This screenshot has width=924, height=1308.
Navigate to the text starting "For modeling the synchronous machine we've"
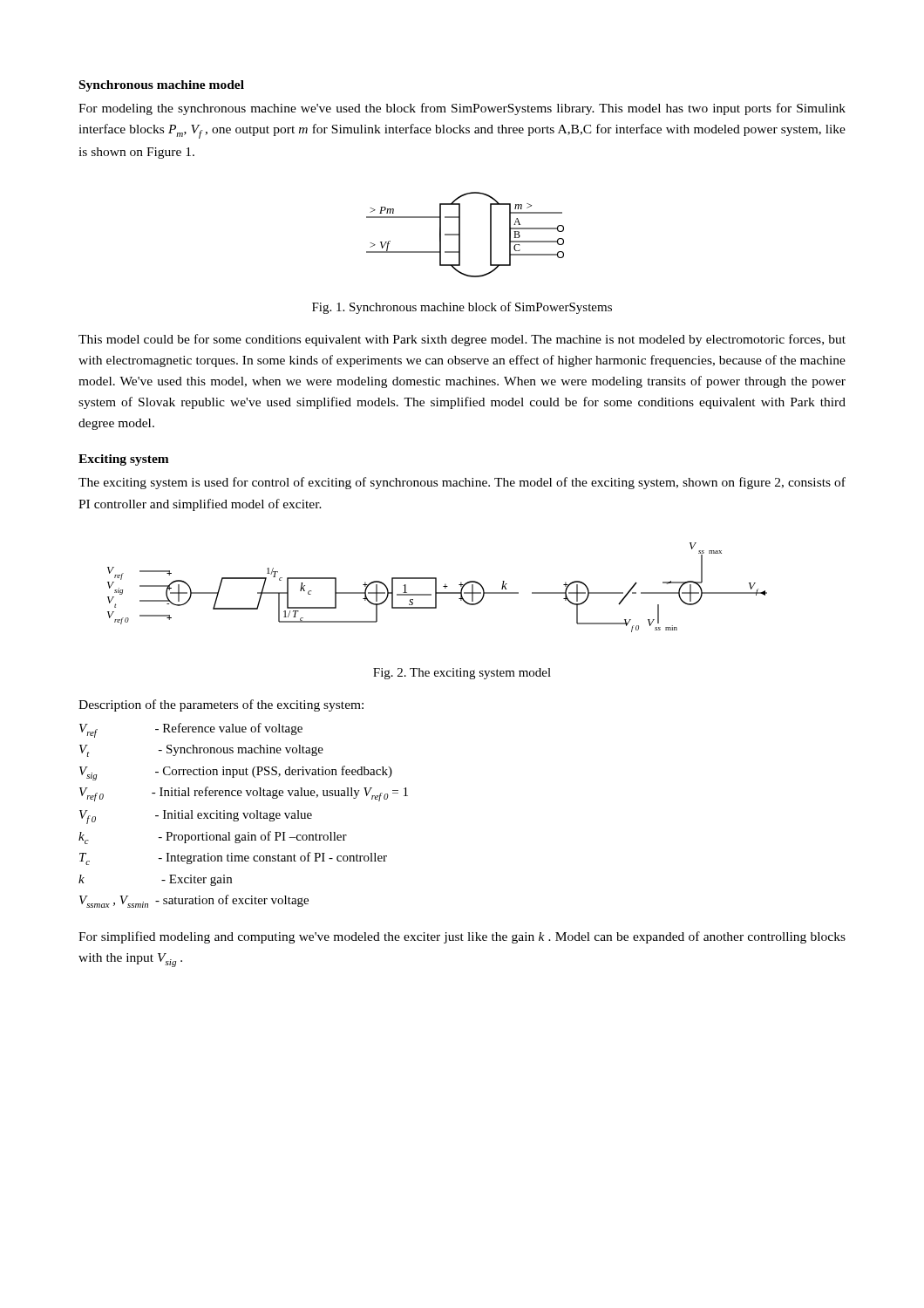point(462,130)
